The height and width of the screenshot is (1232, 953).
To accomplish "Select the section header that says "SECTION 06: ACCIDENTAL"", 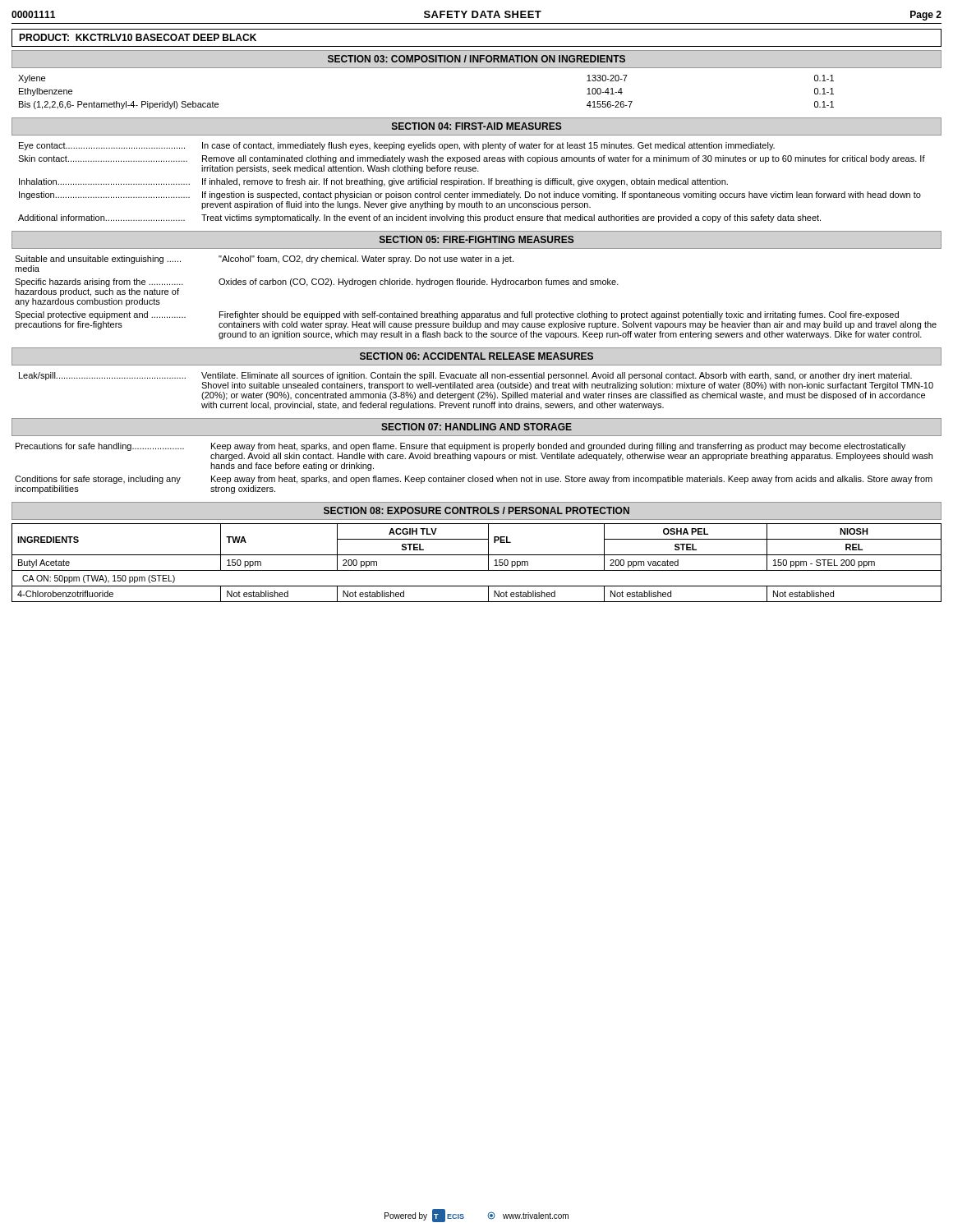I will pos(476,356).
